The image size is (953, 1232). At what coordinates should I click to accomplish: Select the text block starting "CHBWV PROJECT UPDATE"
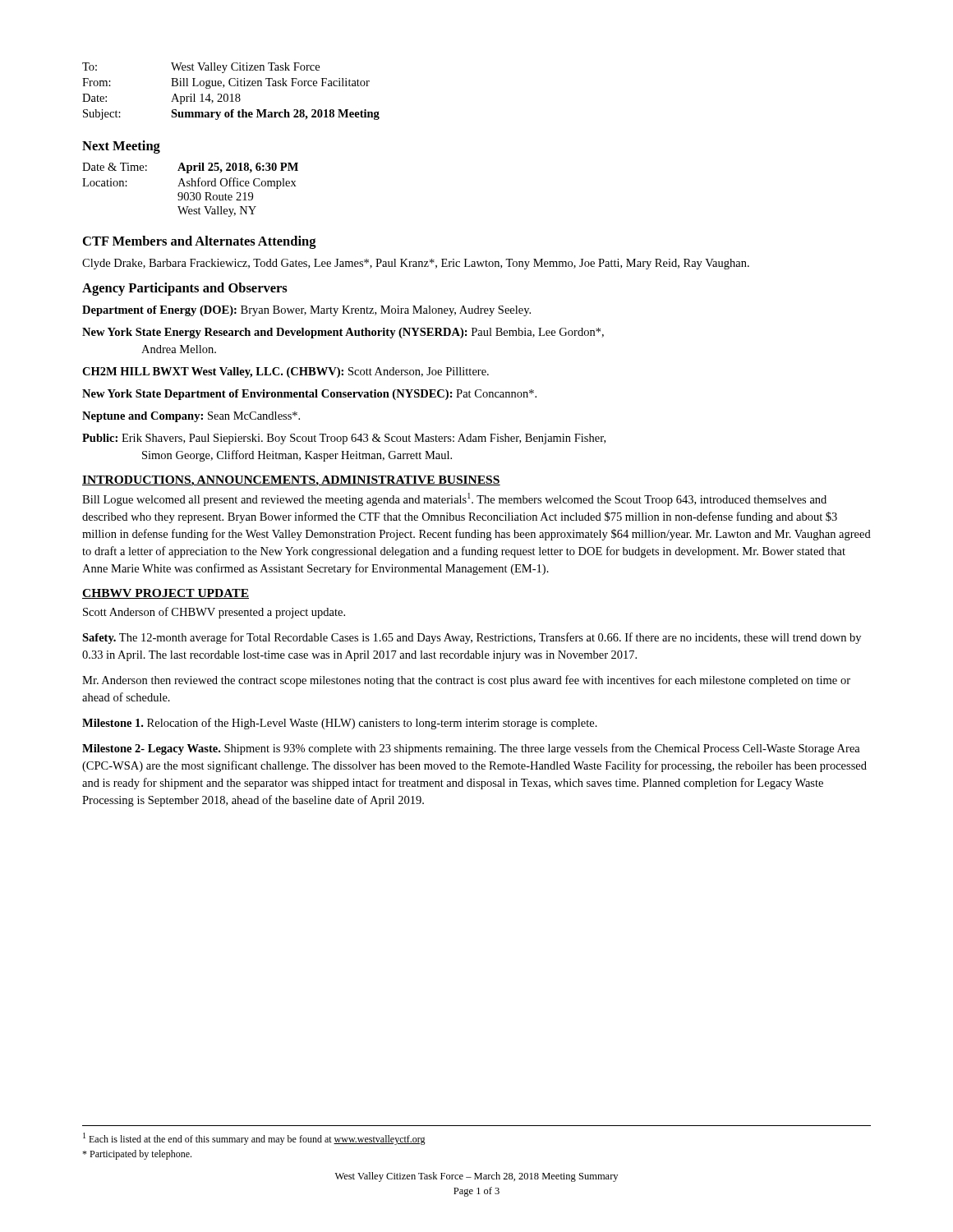click(166, 593)
